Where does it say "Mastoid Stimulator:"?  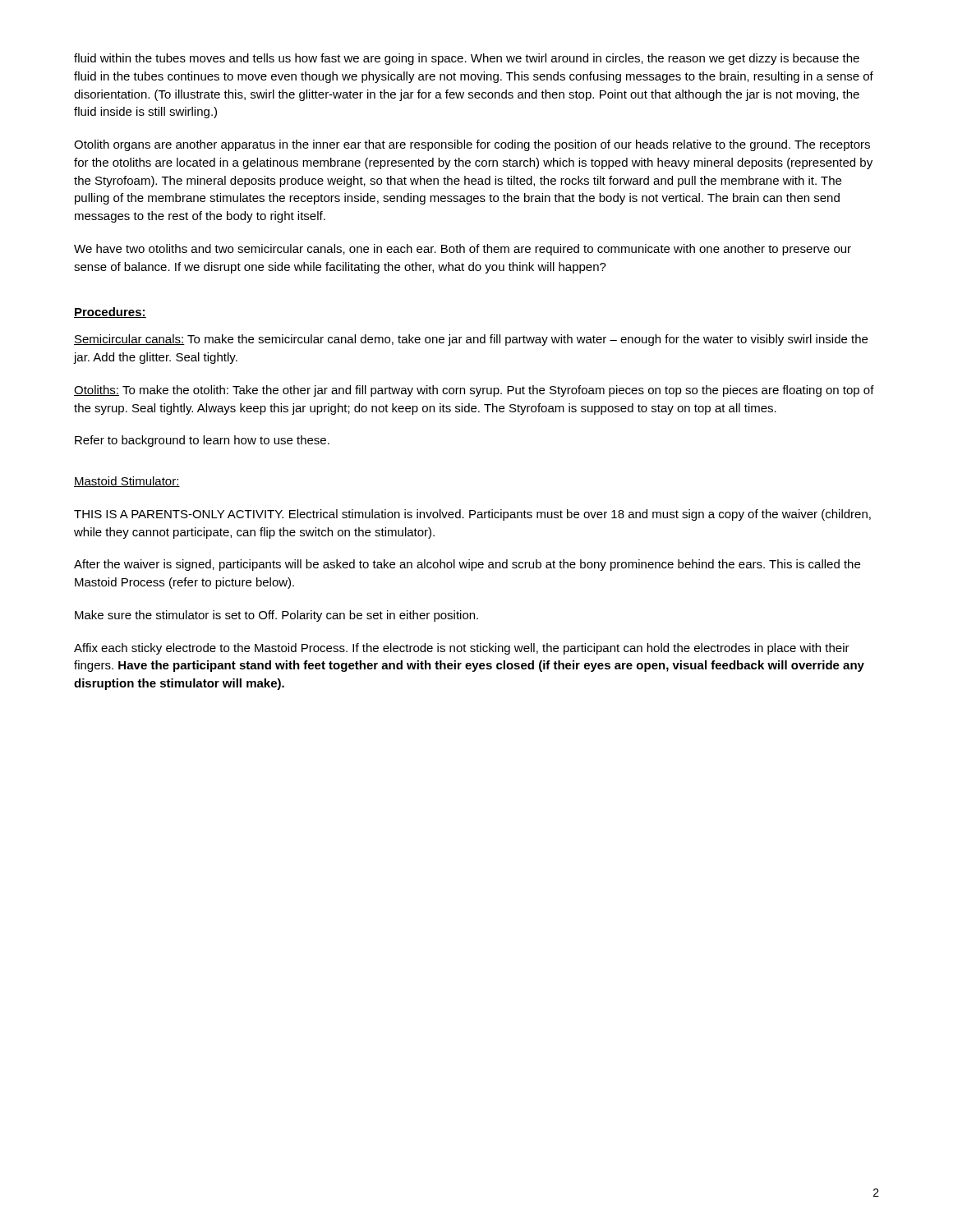pyautogui.click(x=127, y=481)
